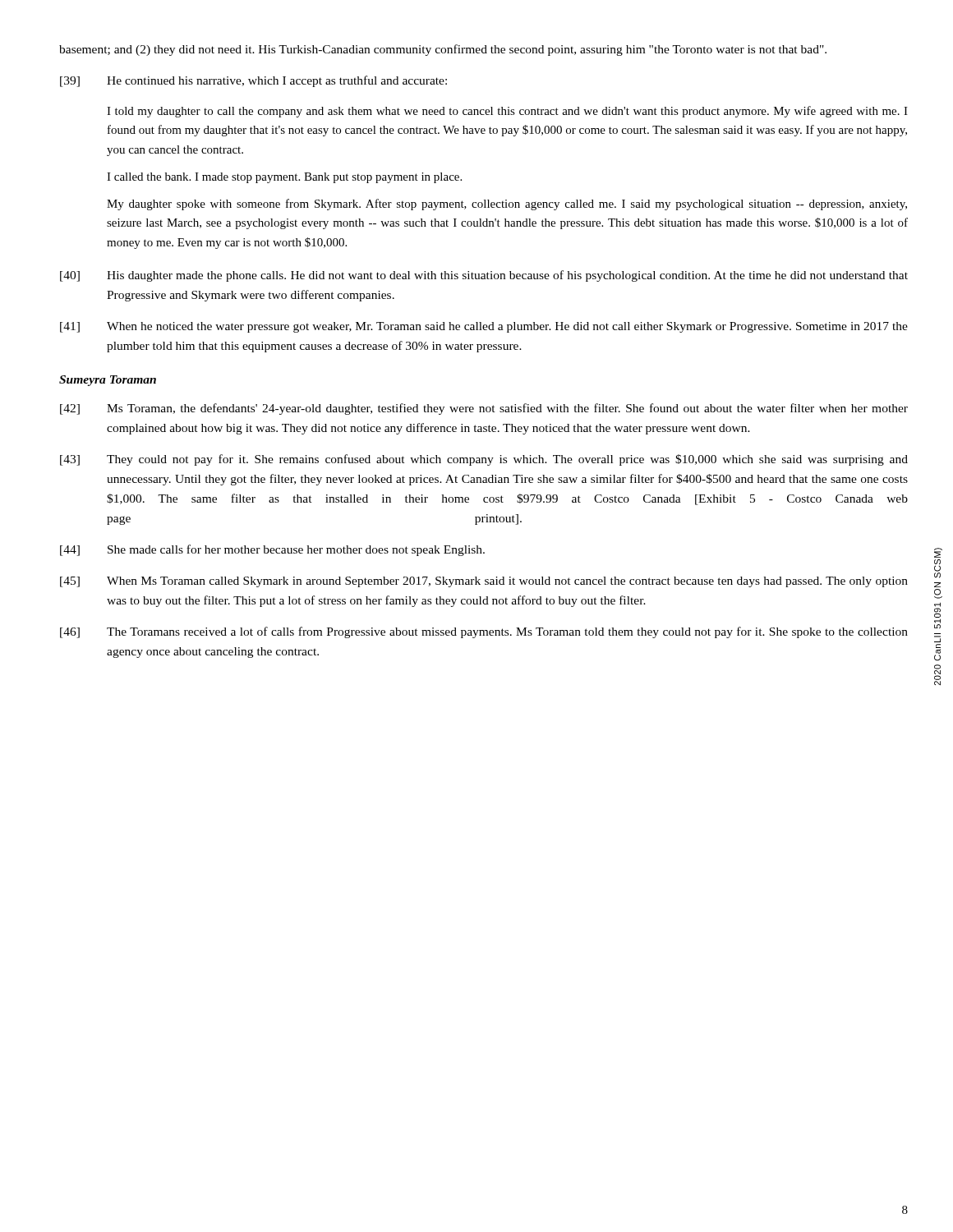Click the passage that begins "[40] His daughter made the"
This screenshot has height=1232, width=953.
point(484,285)
